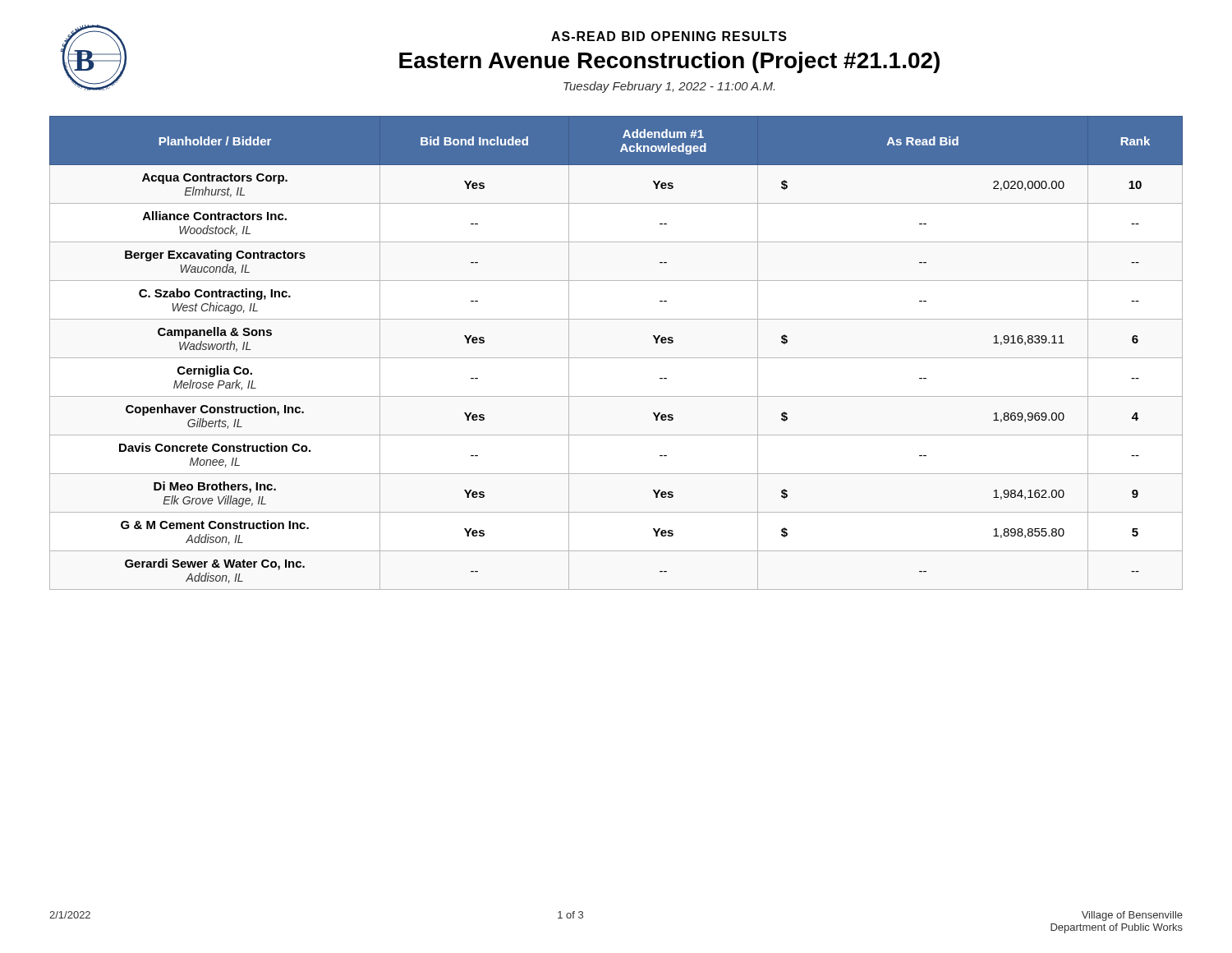Locate the logo
Viewport: 1232px width, 953px height.
tap(94, 58)
